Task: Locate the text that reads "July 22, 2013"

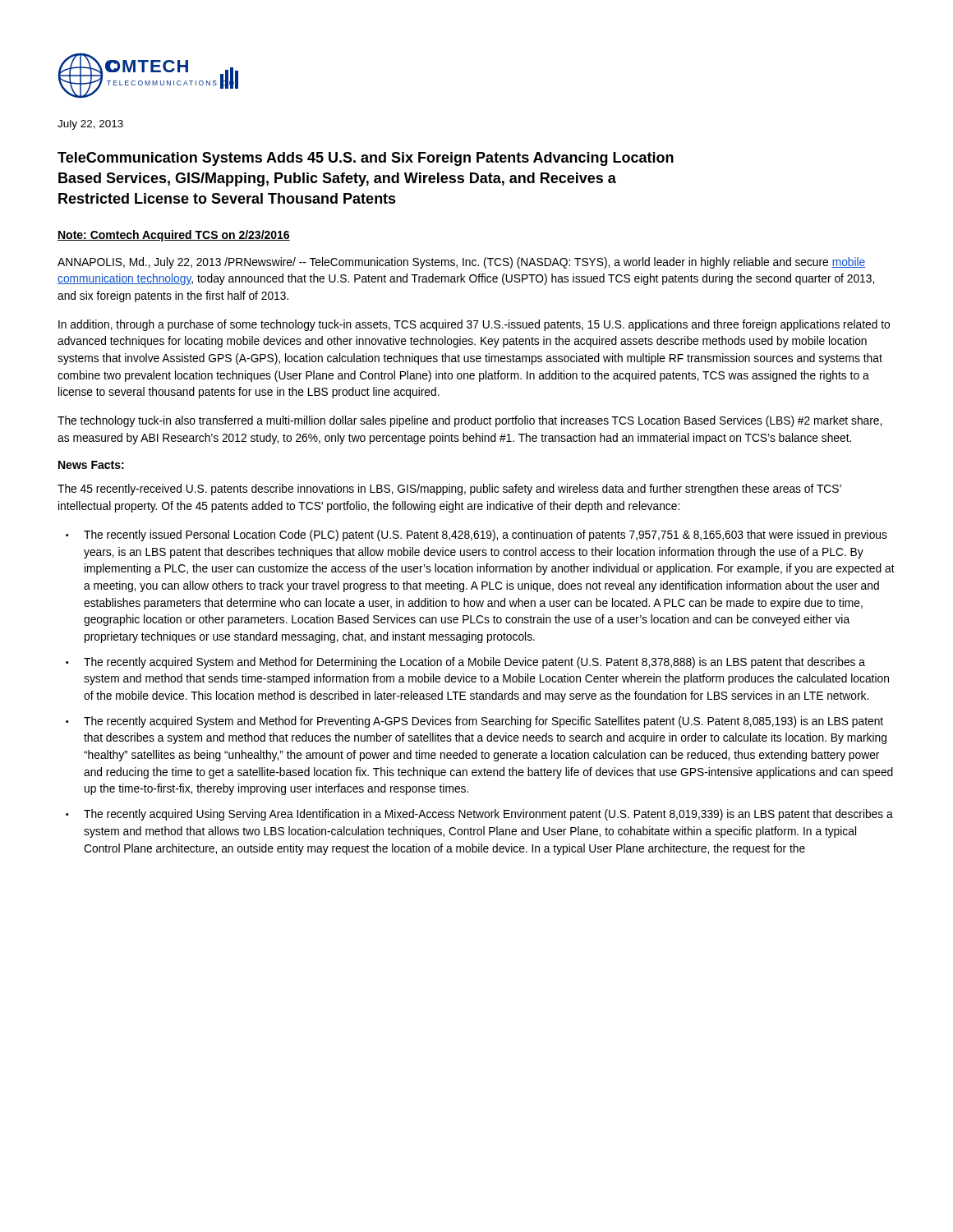Action: (x=90, y=124)
